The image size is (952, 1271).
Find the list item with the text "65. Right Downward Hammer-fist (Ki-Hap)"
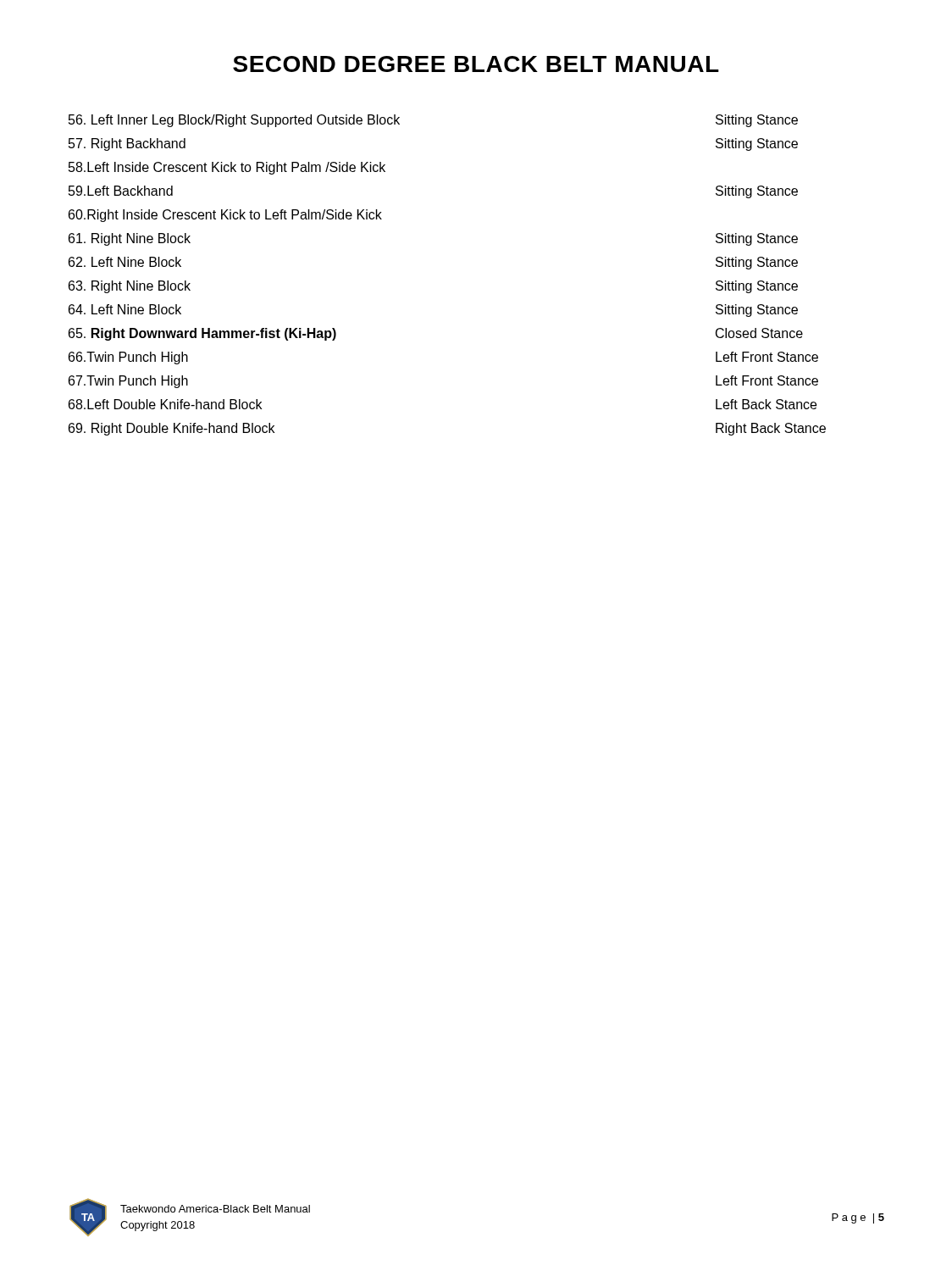205,333
